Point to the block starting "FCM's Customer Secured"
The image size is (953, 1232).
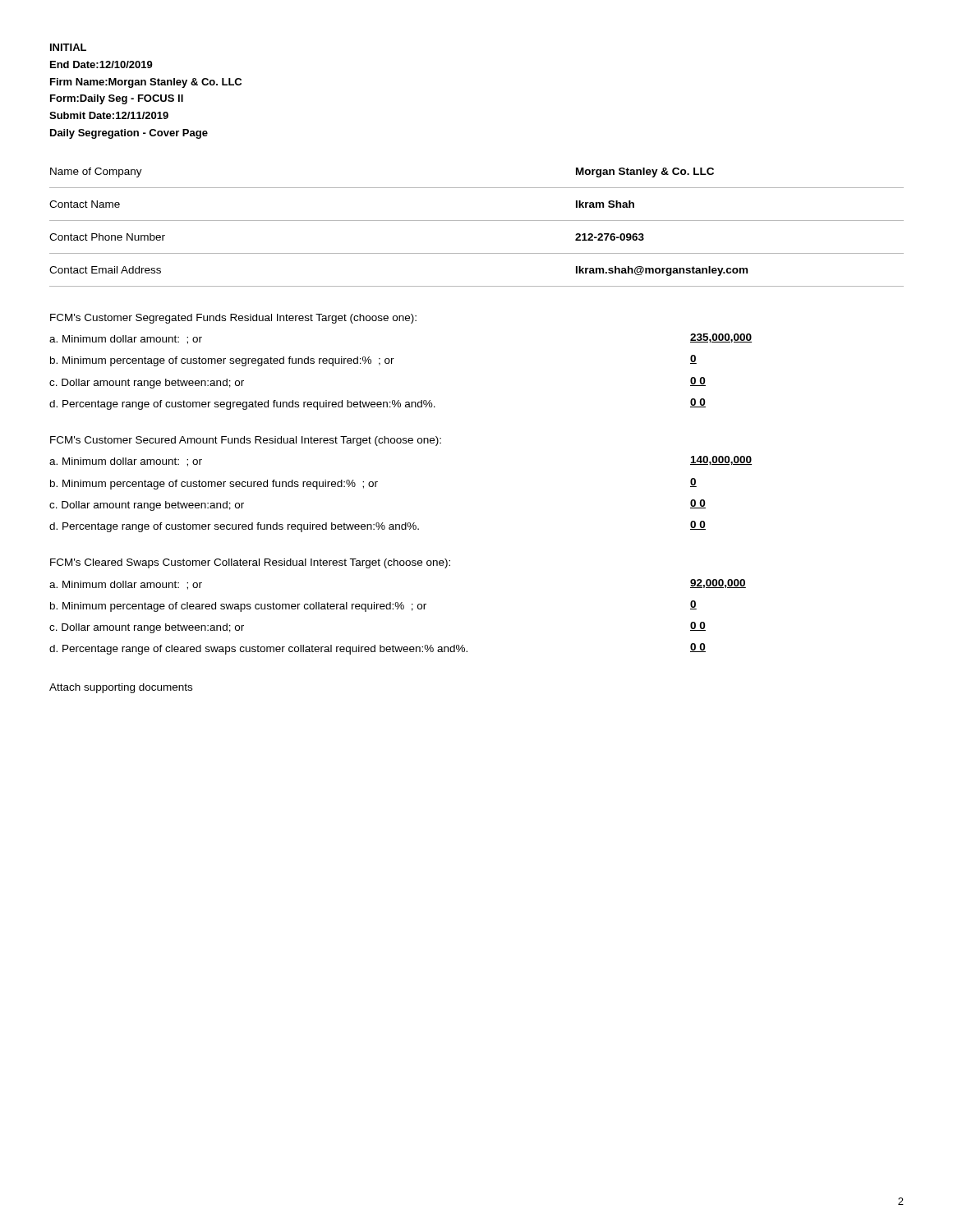[x=246, y=441]
